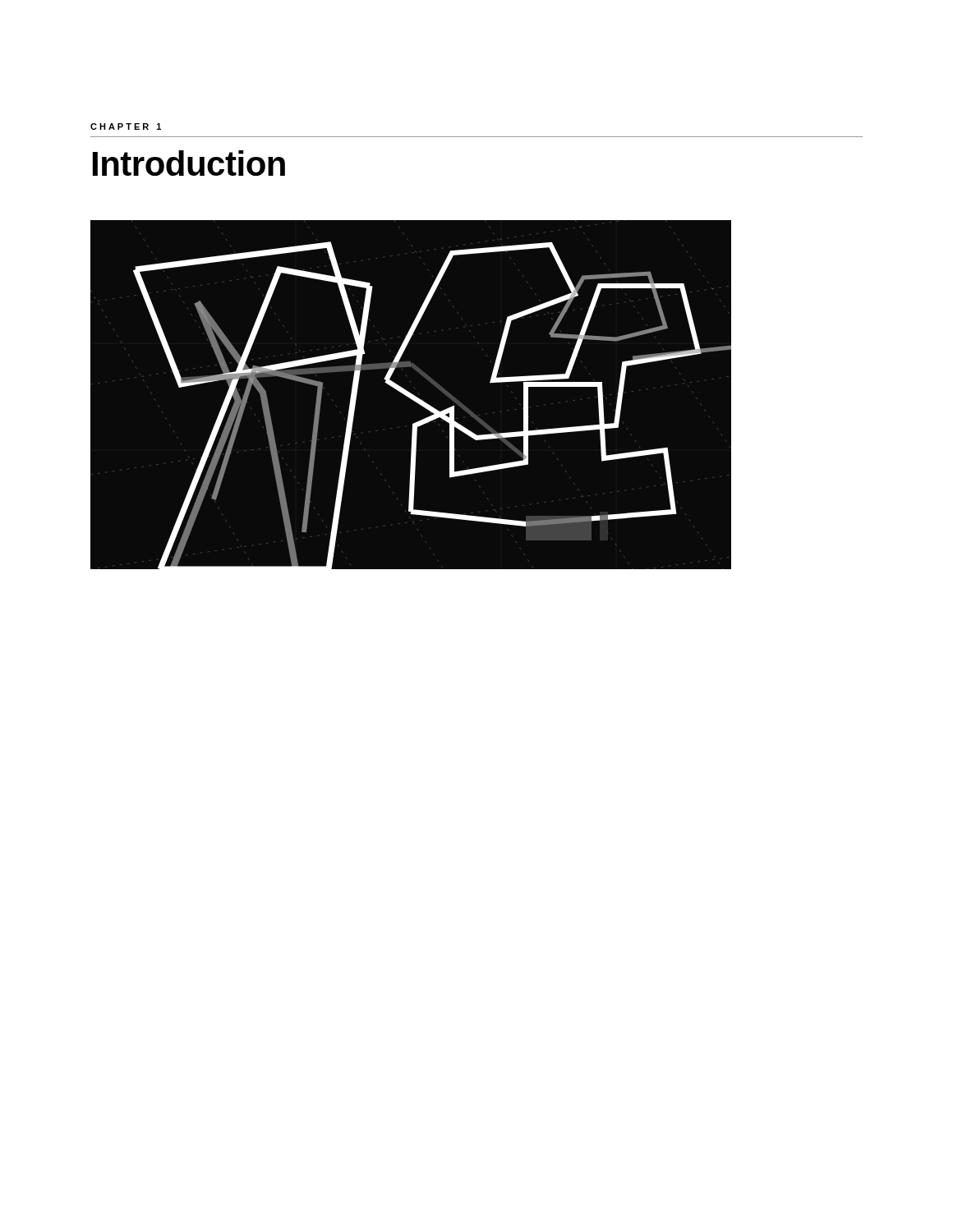
Task: Locate the section header that says "CHAPTER 1"
Action: pos(476,129)
